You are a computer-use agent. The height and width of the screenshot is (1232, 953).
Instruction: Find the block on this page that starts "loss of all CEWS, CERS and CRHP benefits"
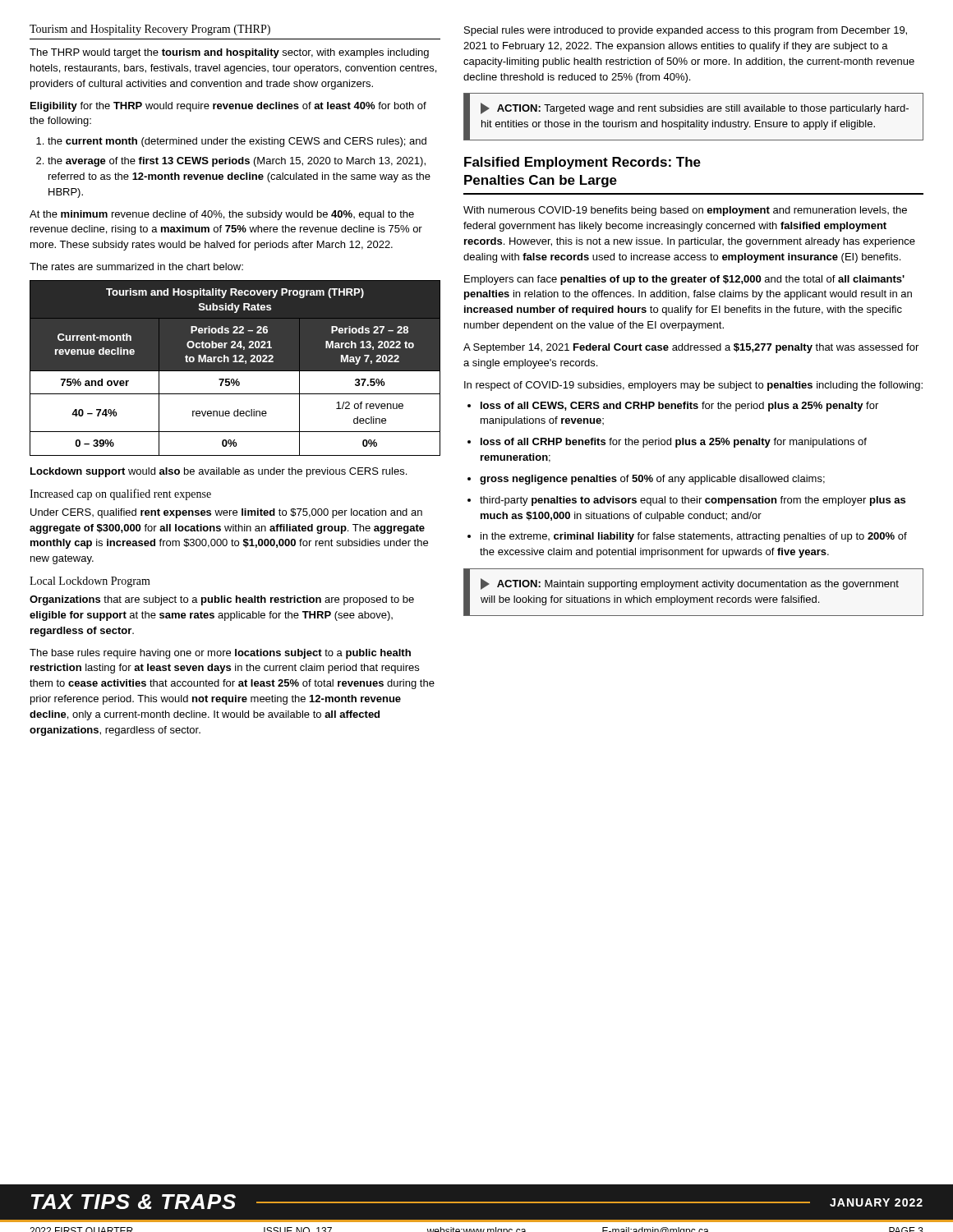(x=679, y=413)
